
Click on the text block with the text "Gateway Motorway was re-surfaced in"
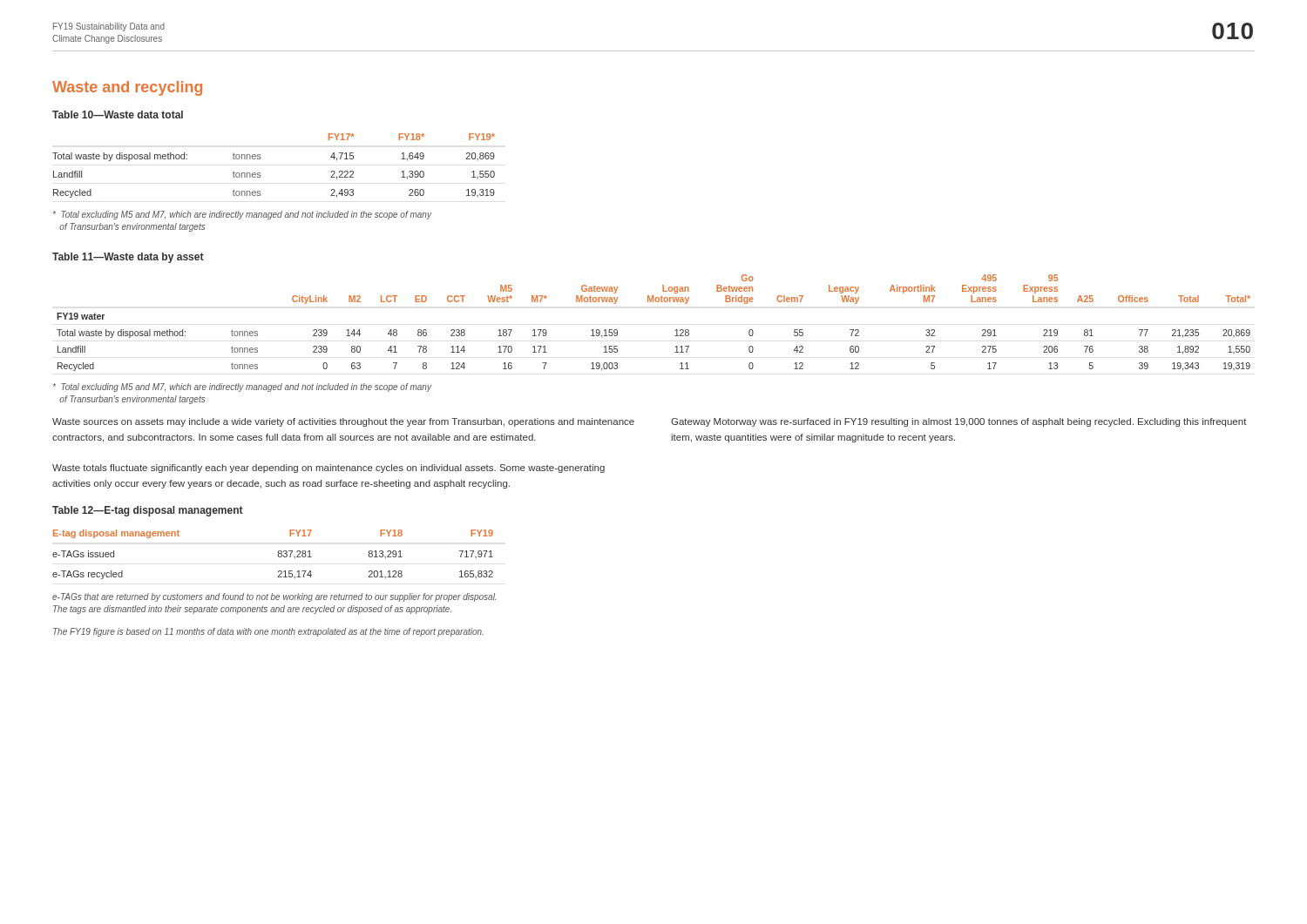pyautogui.click(x=959, y=429)
